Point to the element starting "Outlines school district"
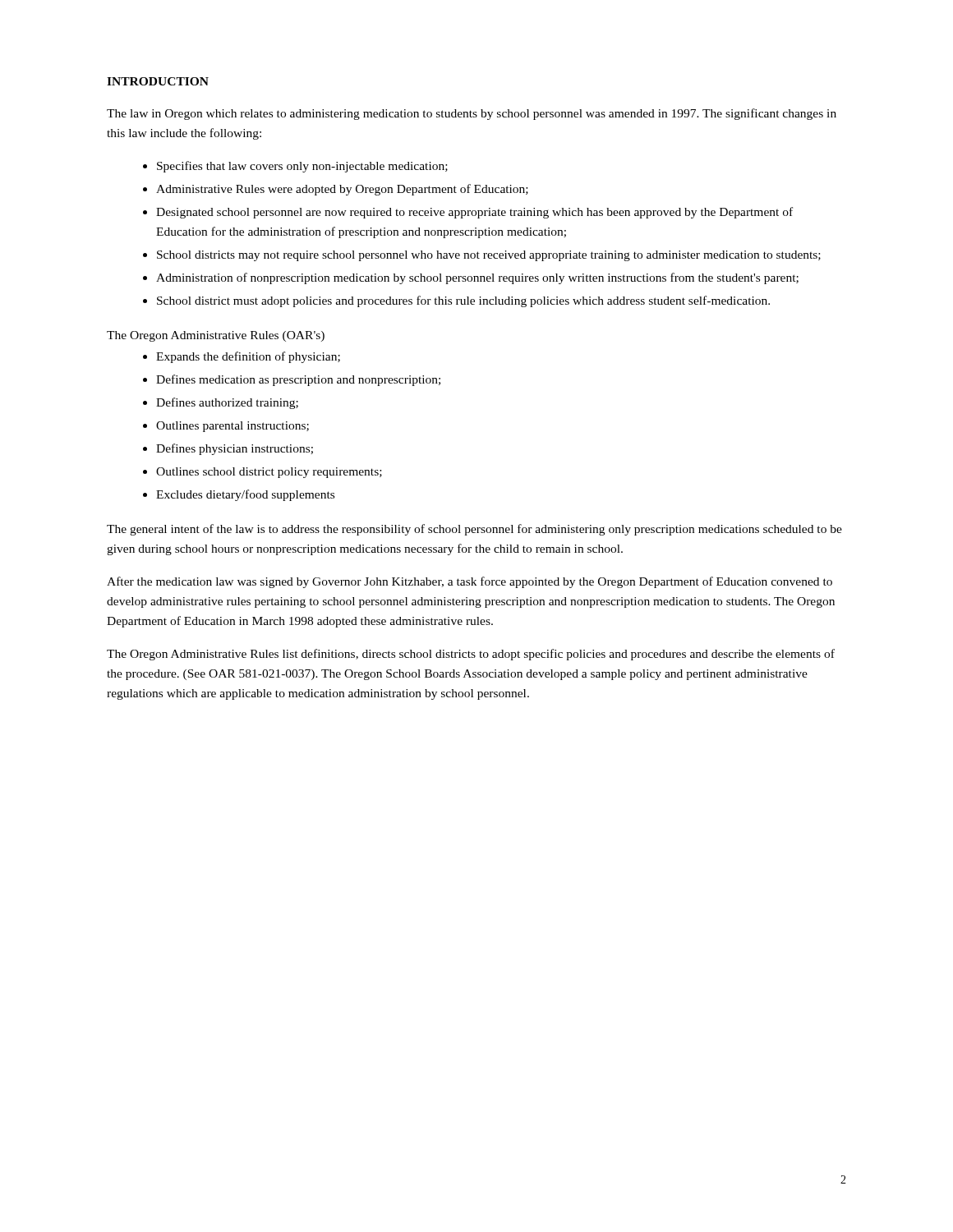This screenshot has height=1232, width=953. 269,471
